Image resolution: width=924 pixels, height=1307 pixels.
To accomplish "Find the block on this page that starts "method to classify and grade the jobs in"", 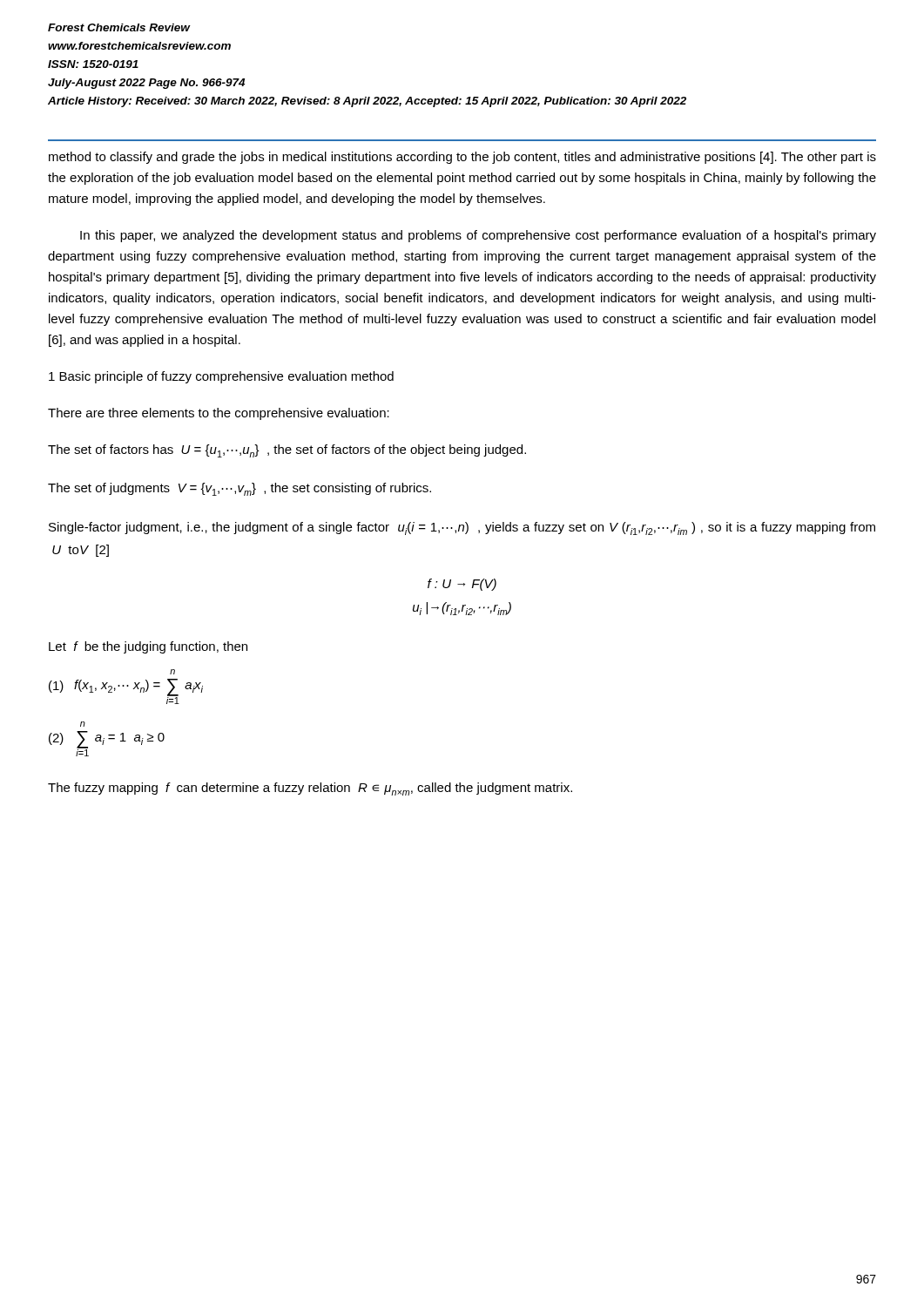I will (462, 178).
